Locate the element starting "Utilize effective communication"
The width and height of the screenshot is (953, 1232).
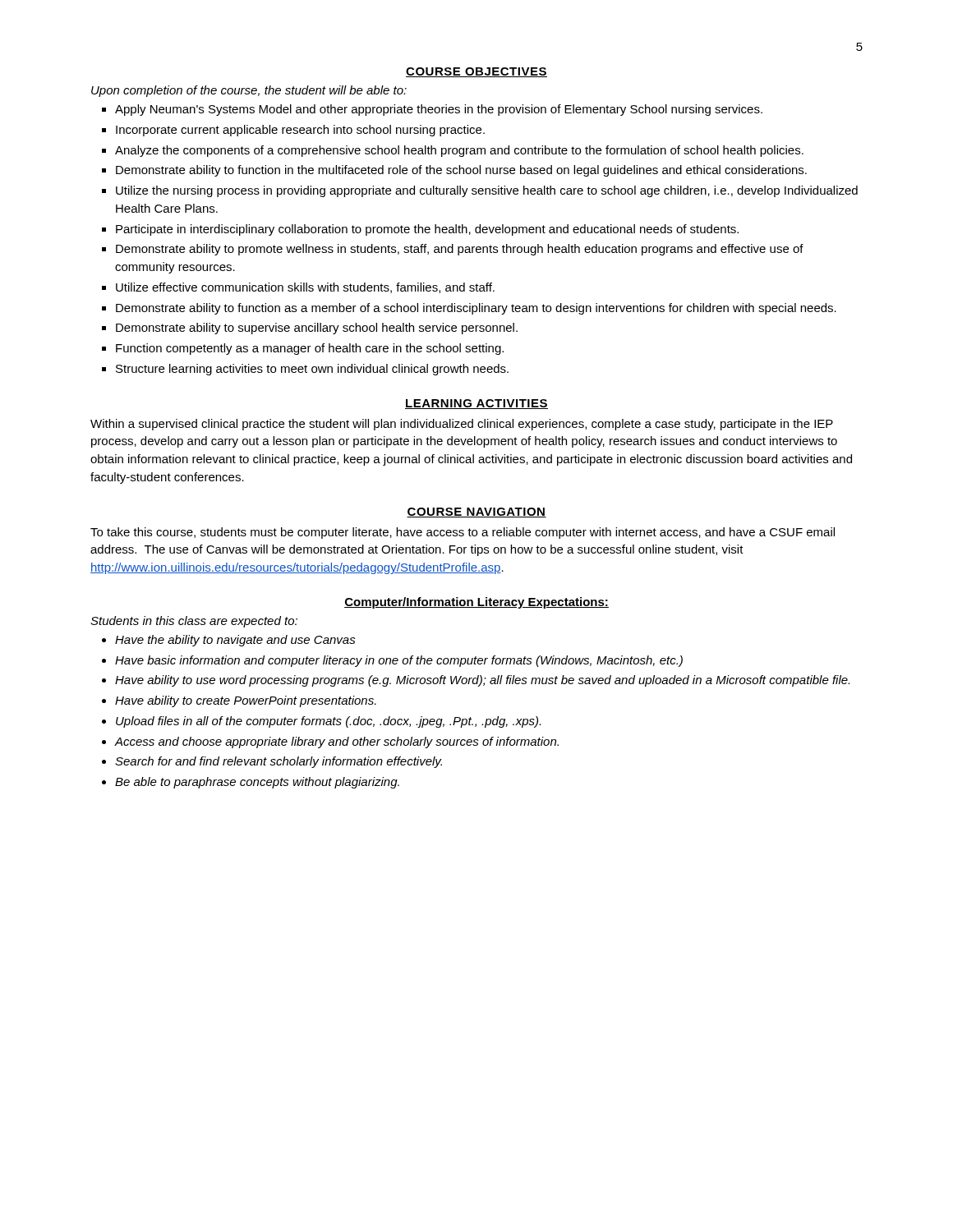[x=489, y=287]
